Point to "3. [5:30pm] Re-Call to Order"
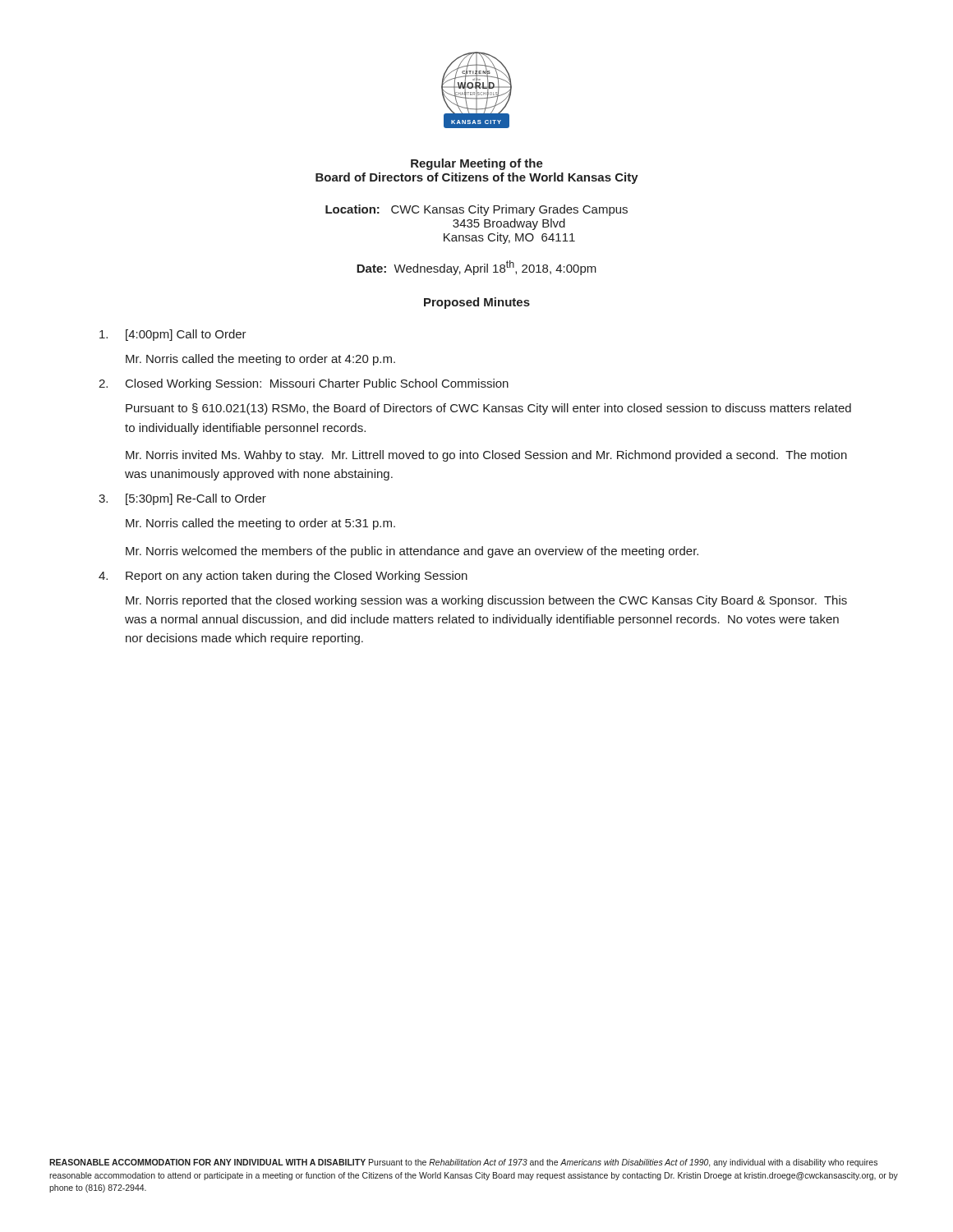This screenshot has height=1232, width=953. (x=182, y=499)
